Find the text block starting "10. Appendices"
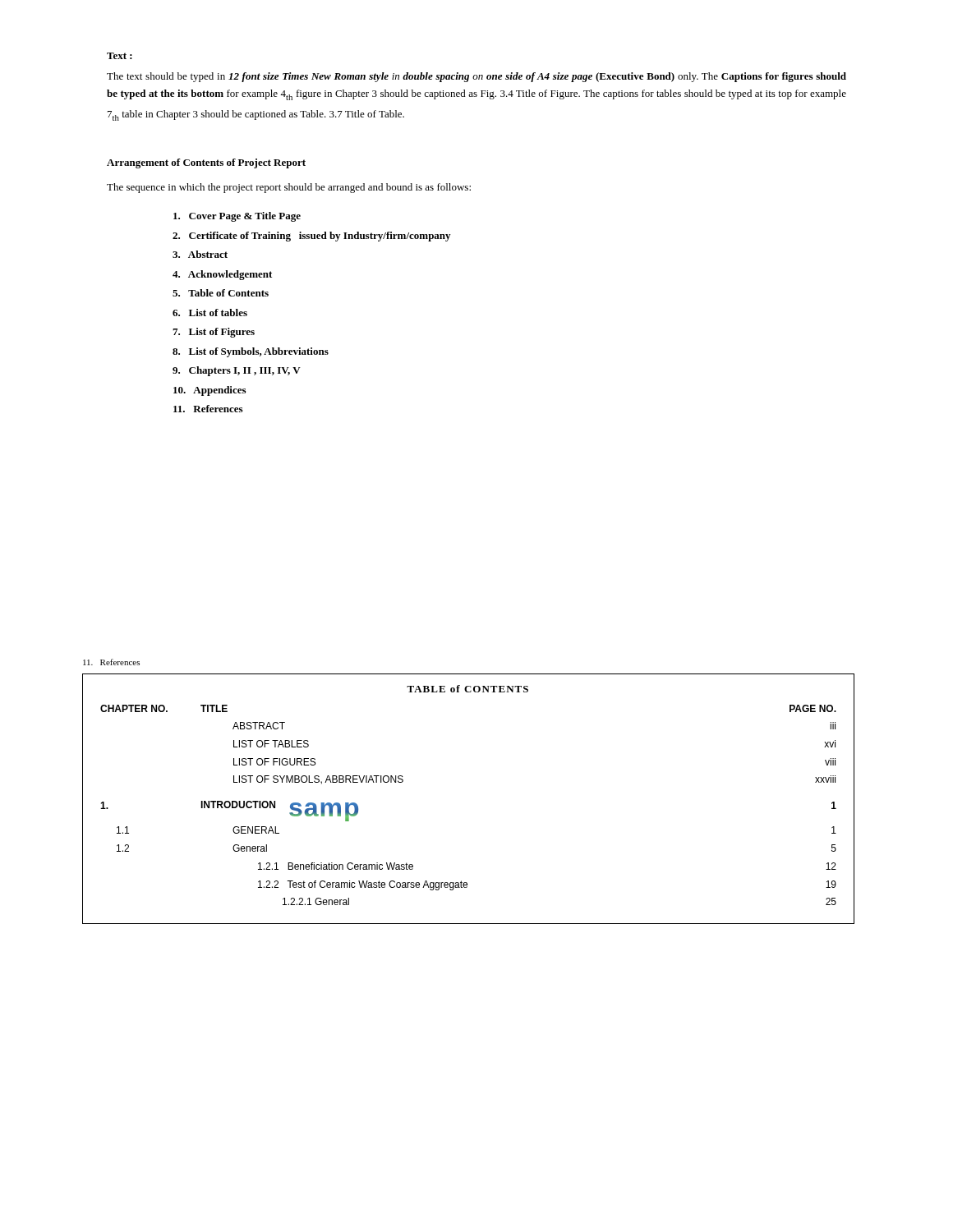 [209, 389]
